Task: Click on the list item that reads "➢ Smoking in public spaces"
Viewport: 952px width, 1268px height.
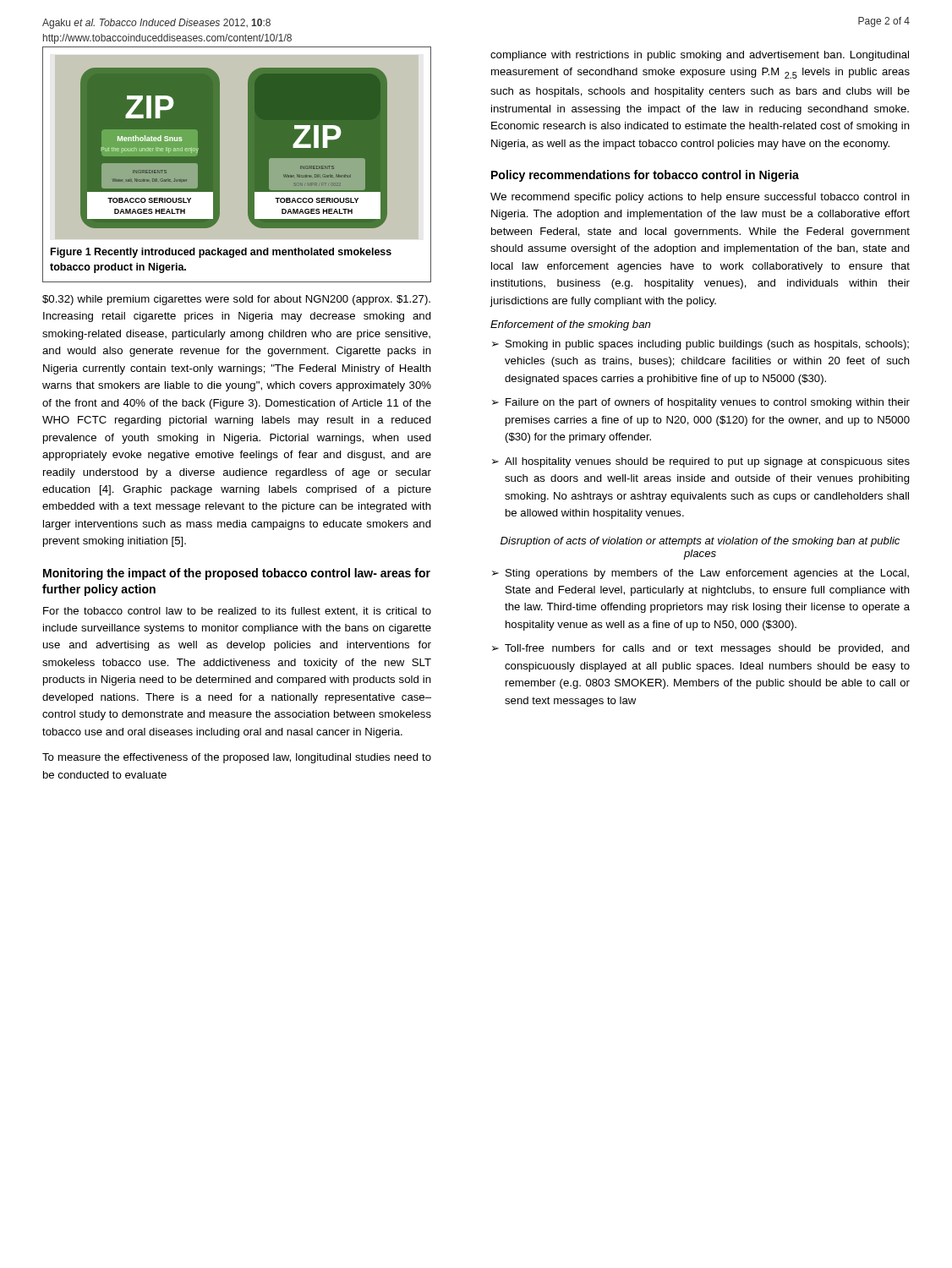Action: (x=700, y=362)
